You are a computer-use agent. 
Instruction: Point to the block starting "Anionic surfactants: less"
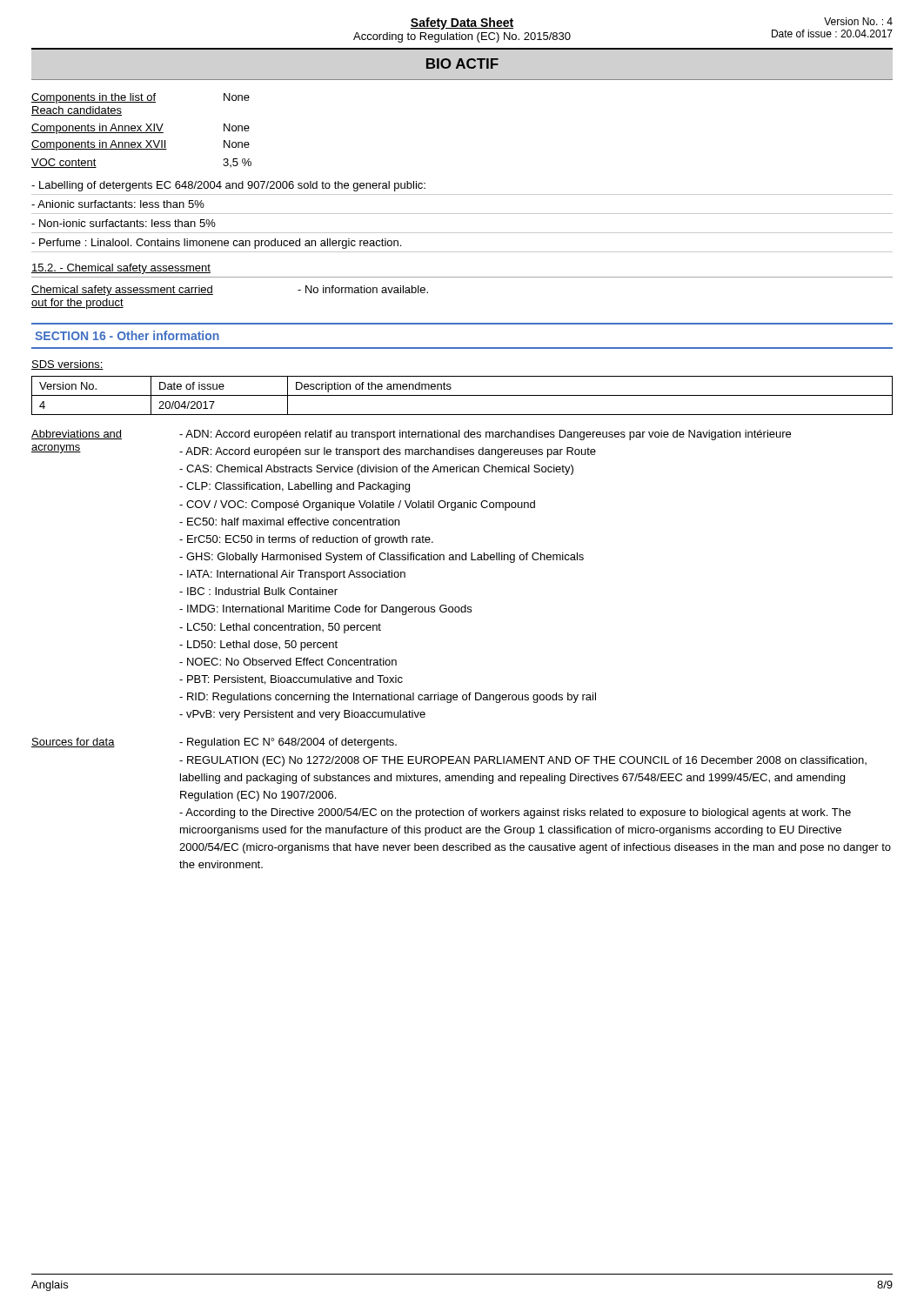[x=118, y=204]
